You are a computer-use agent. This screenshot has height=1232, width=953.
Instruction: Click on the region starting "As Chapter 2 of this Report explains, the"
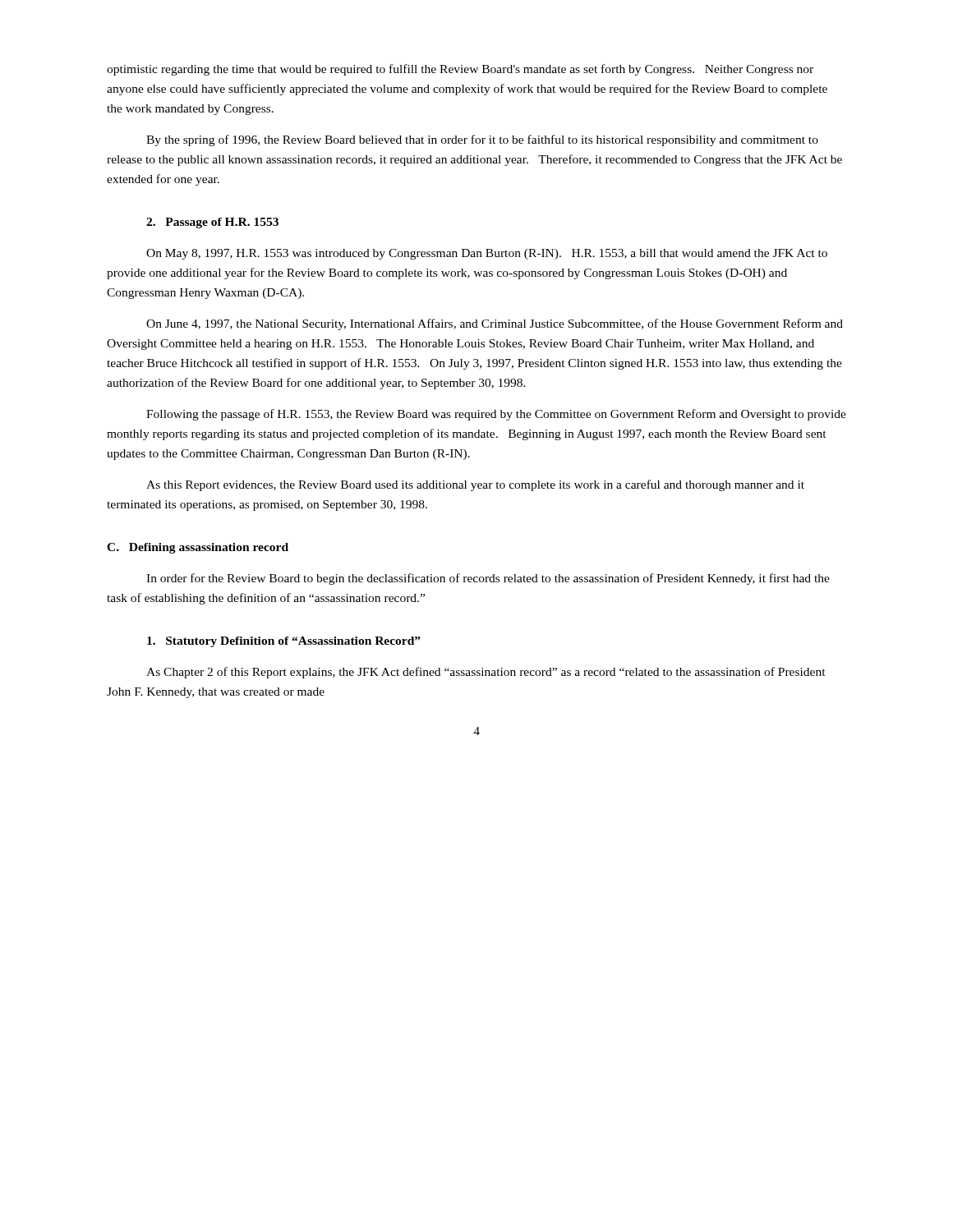coord(476,682)
